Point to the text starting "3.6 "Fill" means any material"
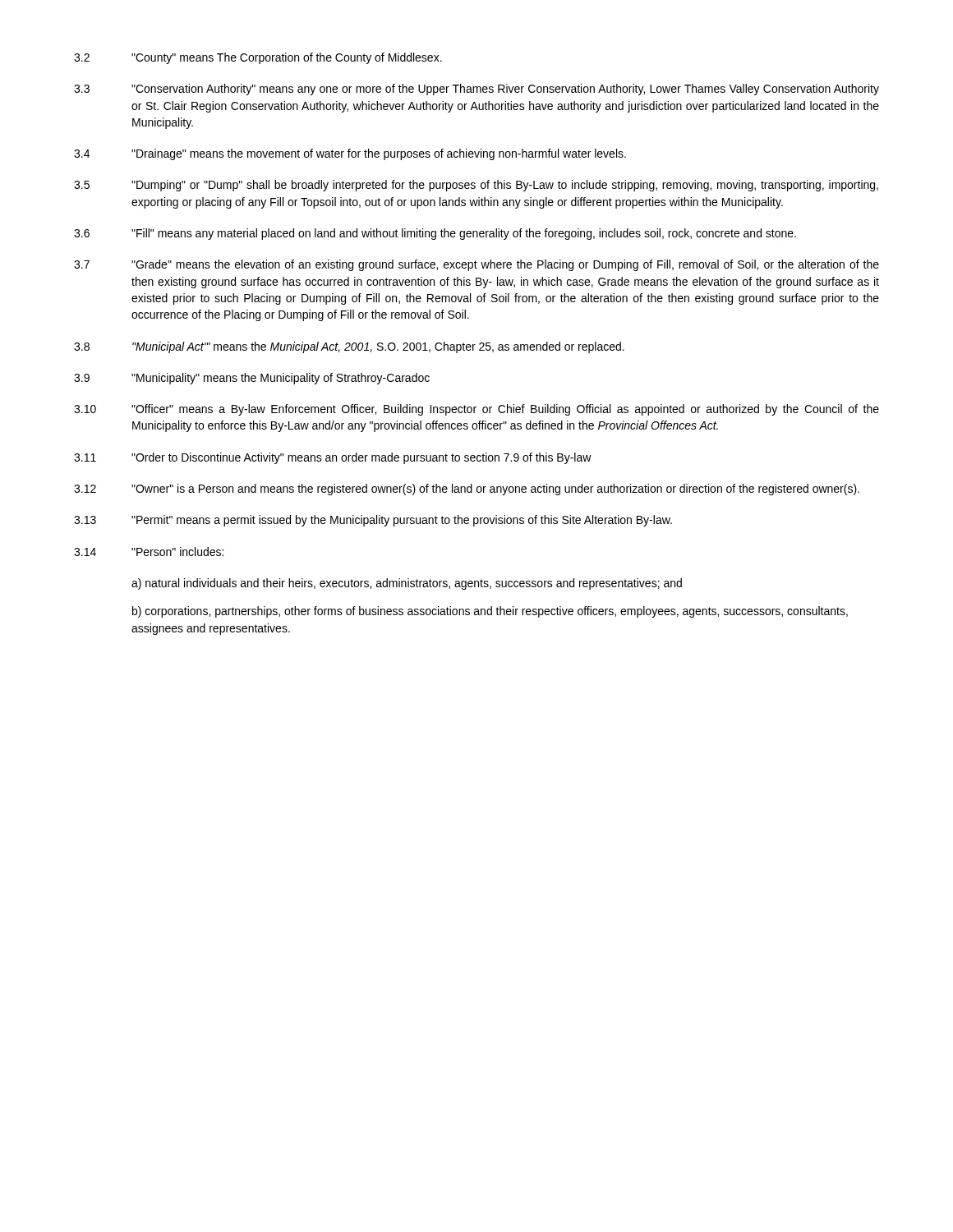This screenshot has height=1232, width=953. coord(476,233)
